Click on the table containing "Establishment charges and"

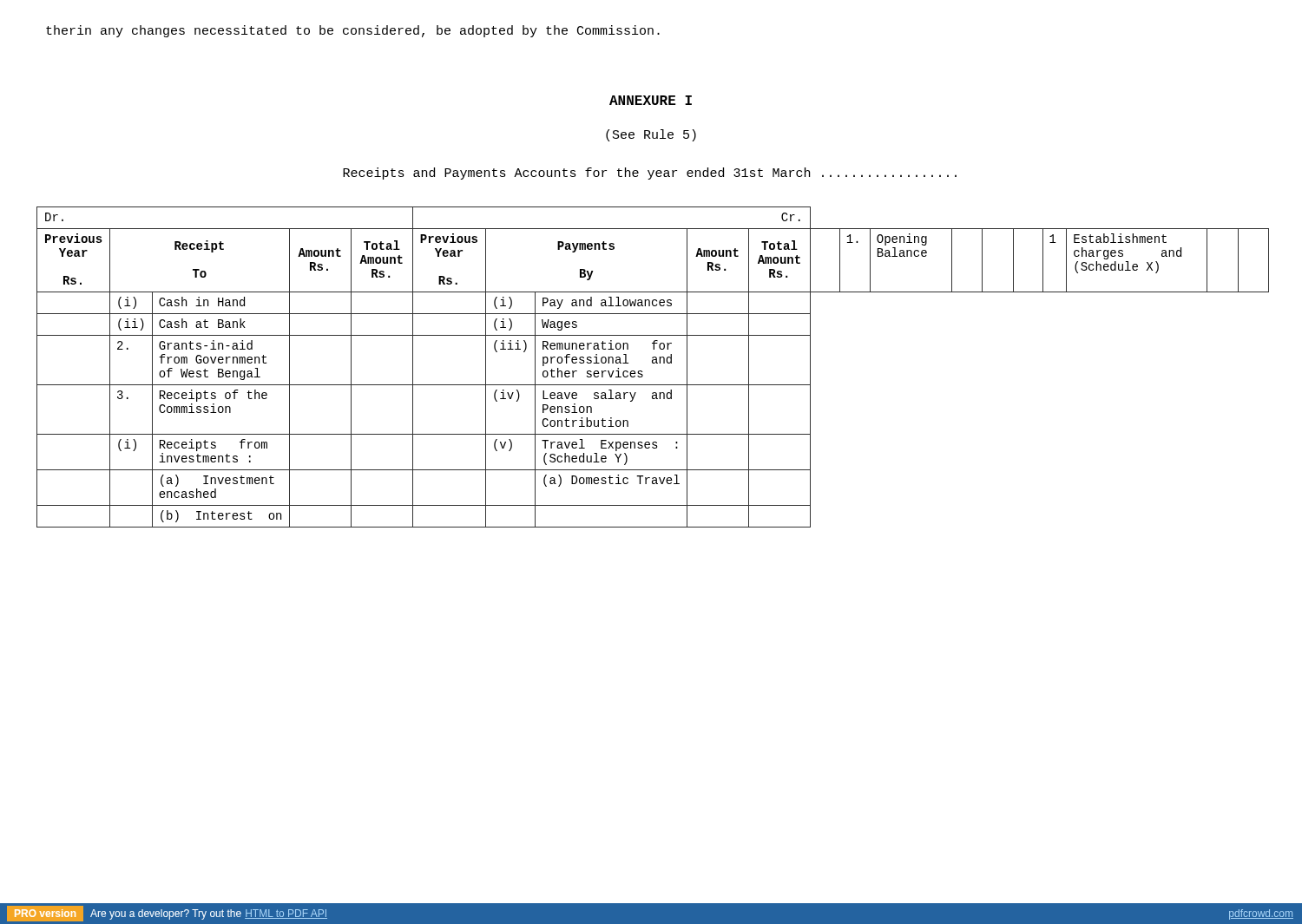(x=653, y=367)
